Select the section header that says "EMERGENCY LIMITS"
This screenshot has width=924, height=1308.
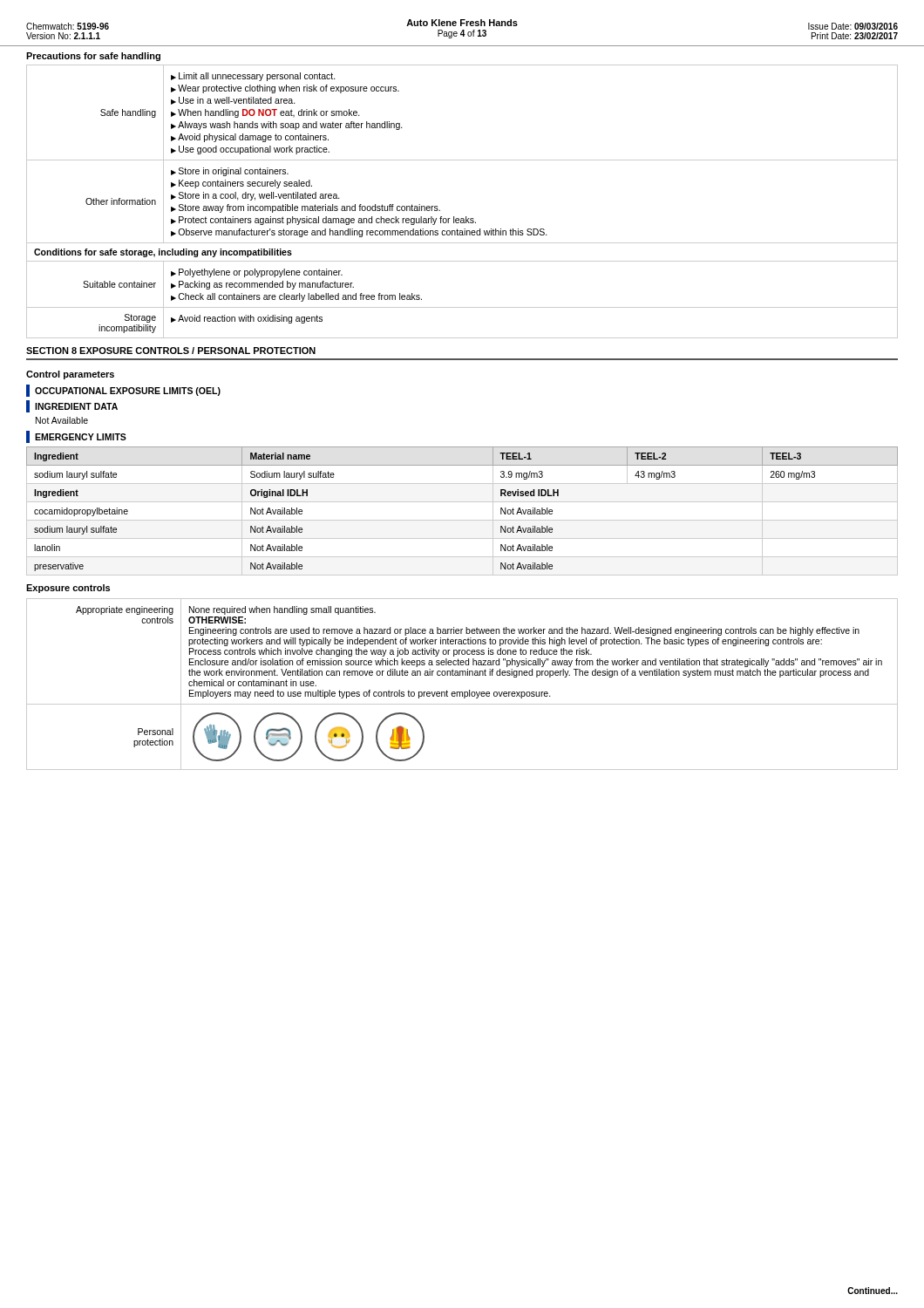(x=81, y=437)
